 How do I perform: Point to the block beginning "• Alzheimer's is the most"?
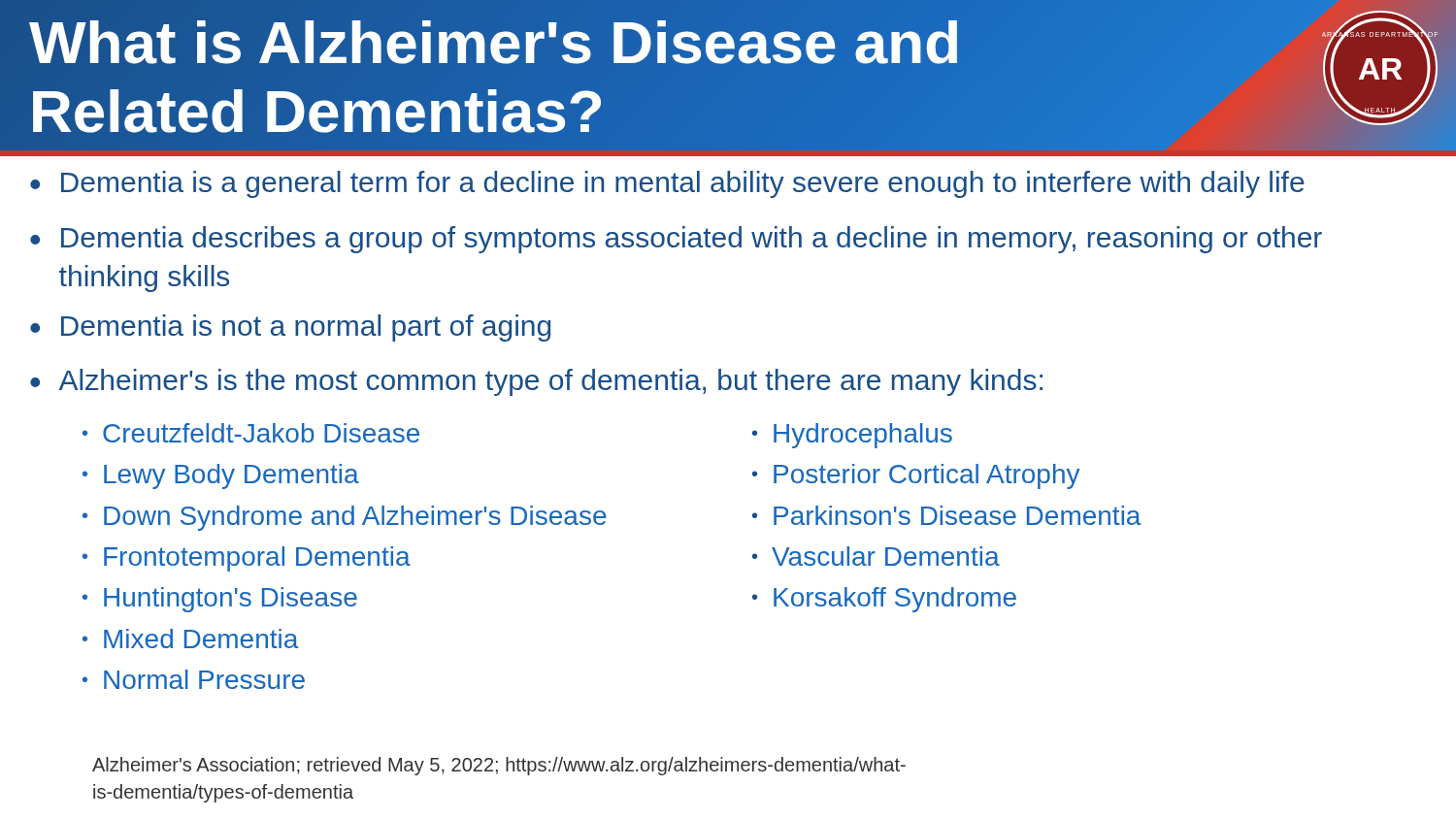[728, 384]
